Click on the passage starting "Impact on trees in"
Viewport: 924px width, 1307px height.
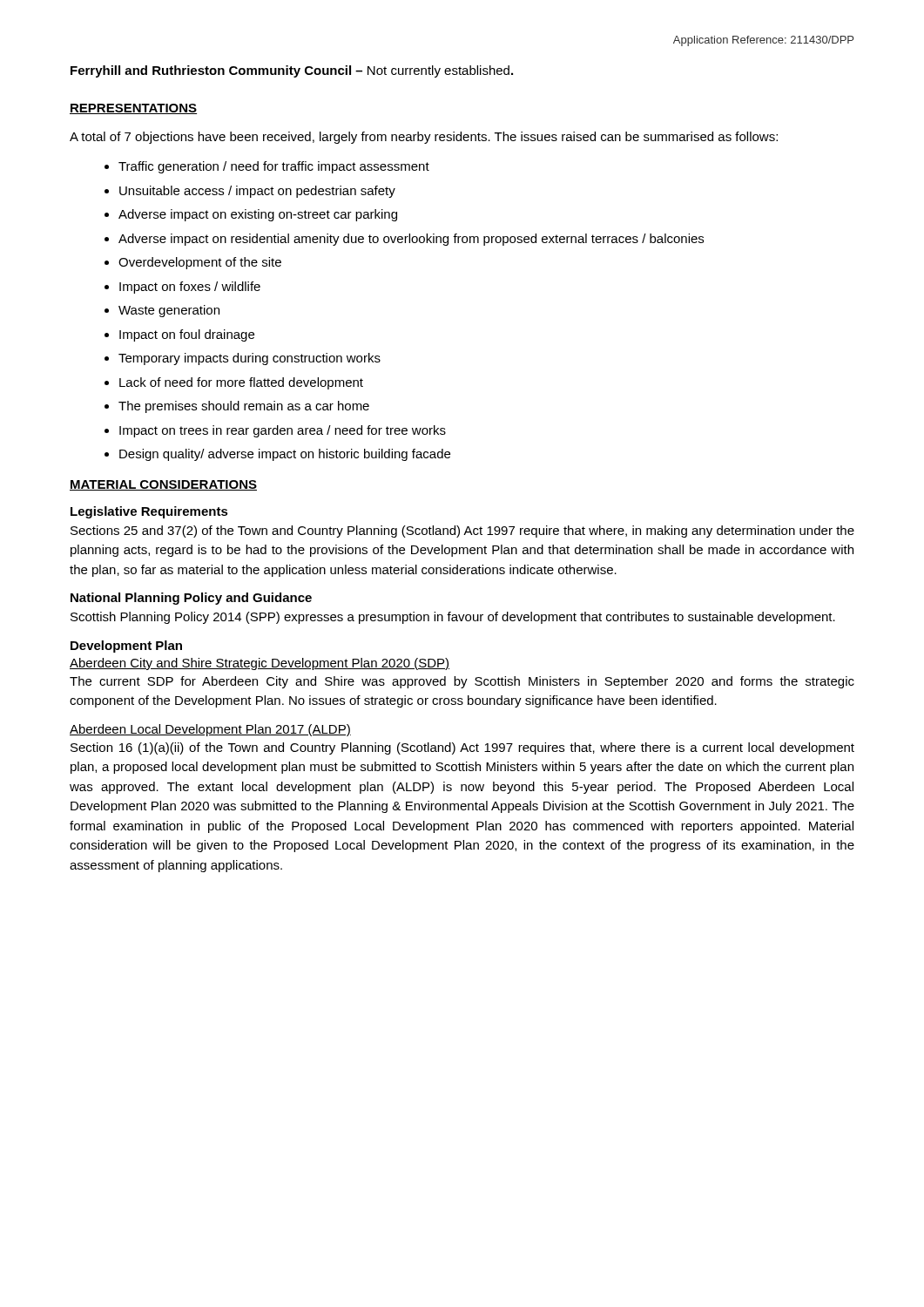275,431
